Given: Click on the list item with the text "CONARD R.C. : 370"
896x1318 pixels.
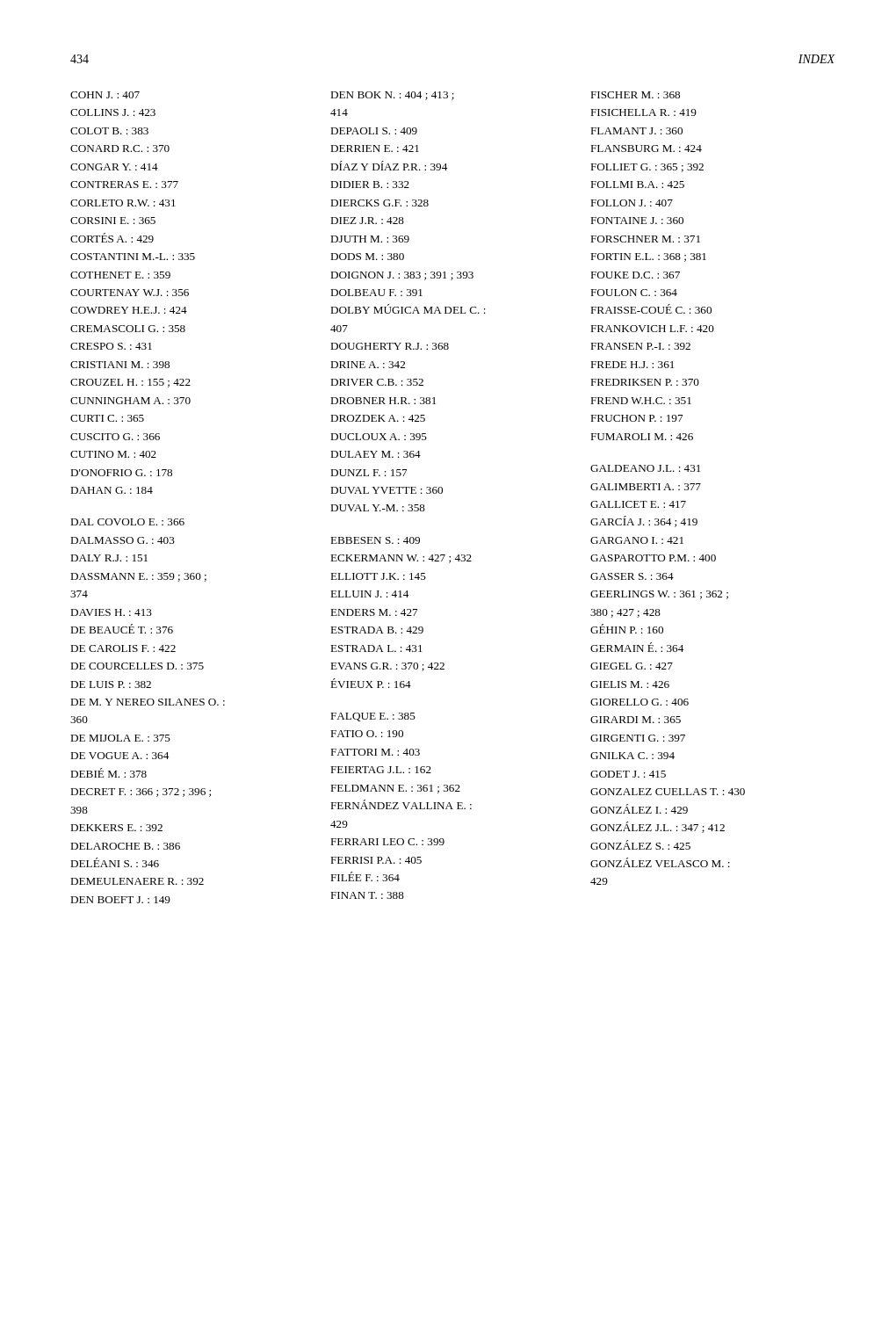Looking at the screenshot, I should point(120,148).
